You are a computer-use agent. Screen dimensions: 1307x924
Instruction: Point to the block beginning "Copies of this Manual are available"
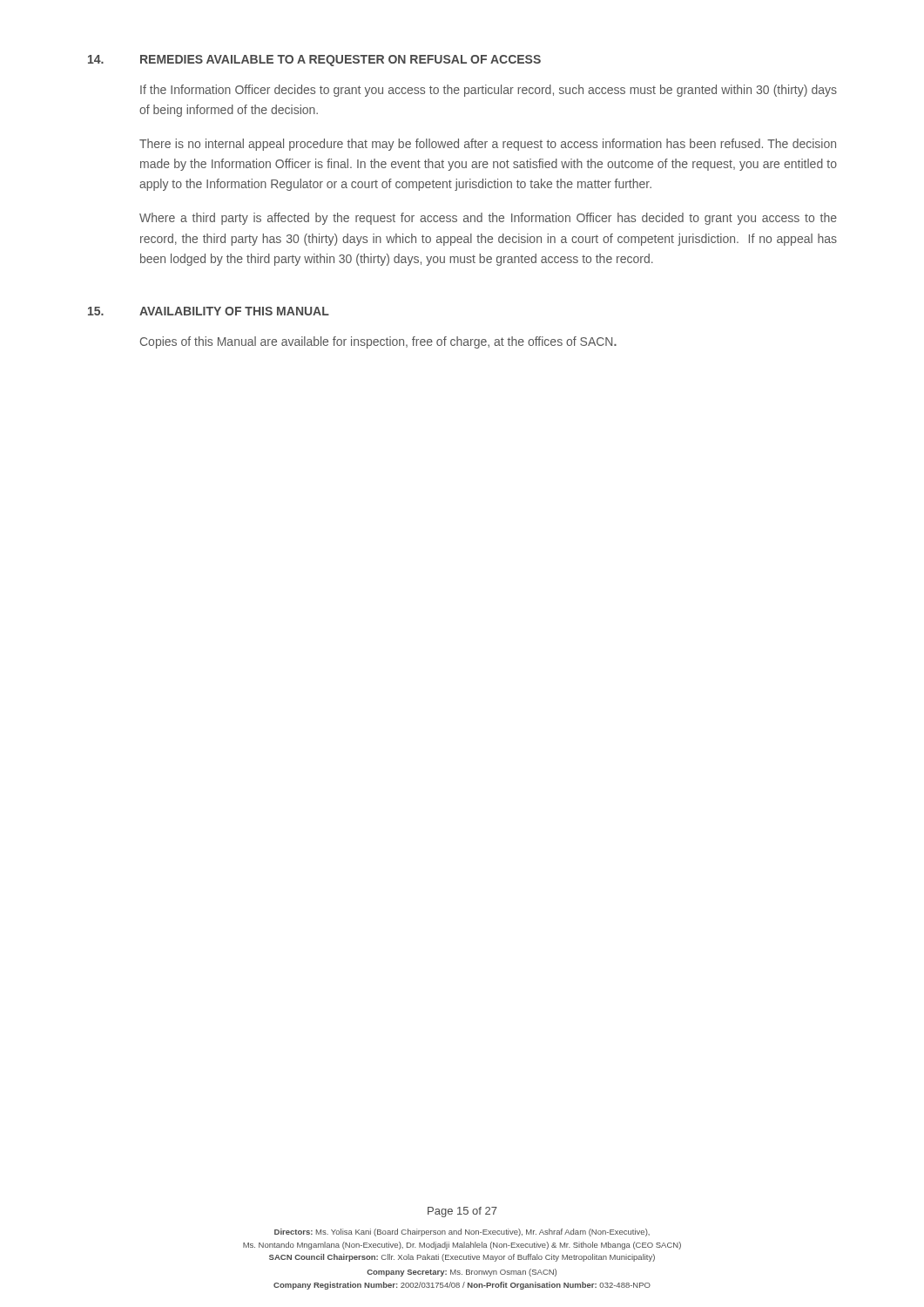point(378,341)
